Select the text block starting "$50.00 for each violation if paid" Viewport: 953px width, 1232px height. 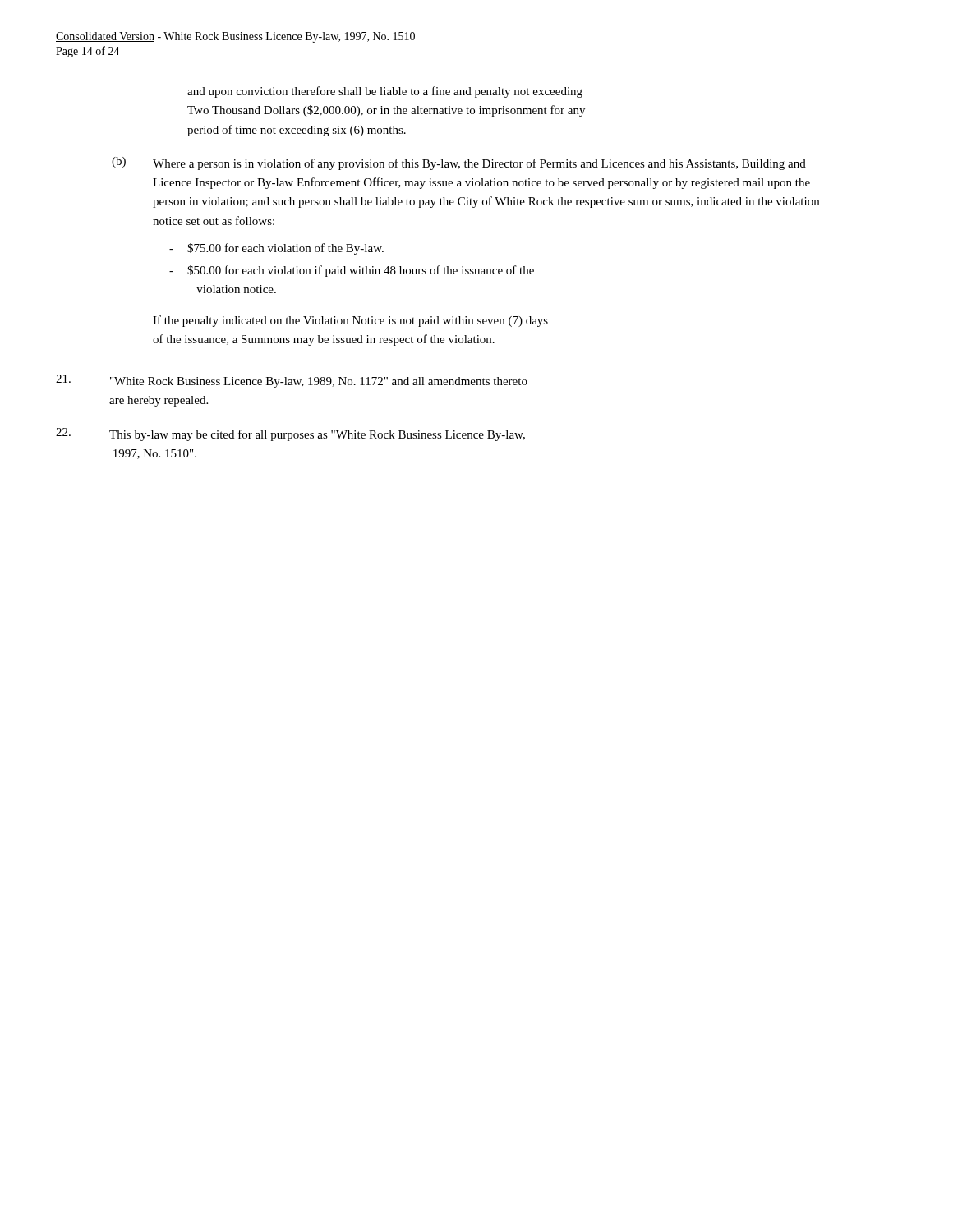(507, 280)
